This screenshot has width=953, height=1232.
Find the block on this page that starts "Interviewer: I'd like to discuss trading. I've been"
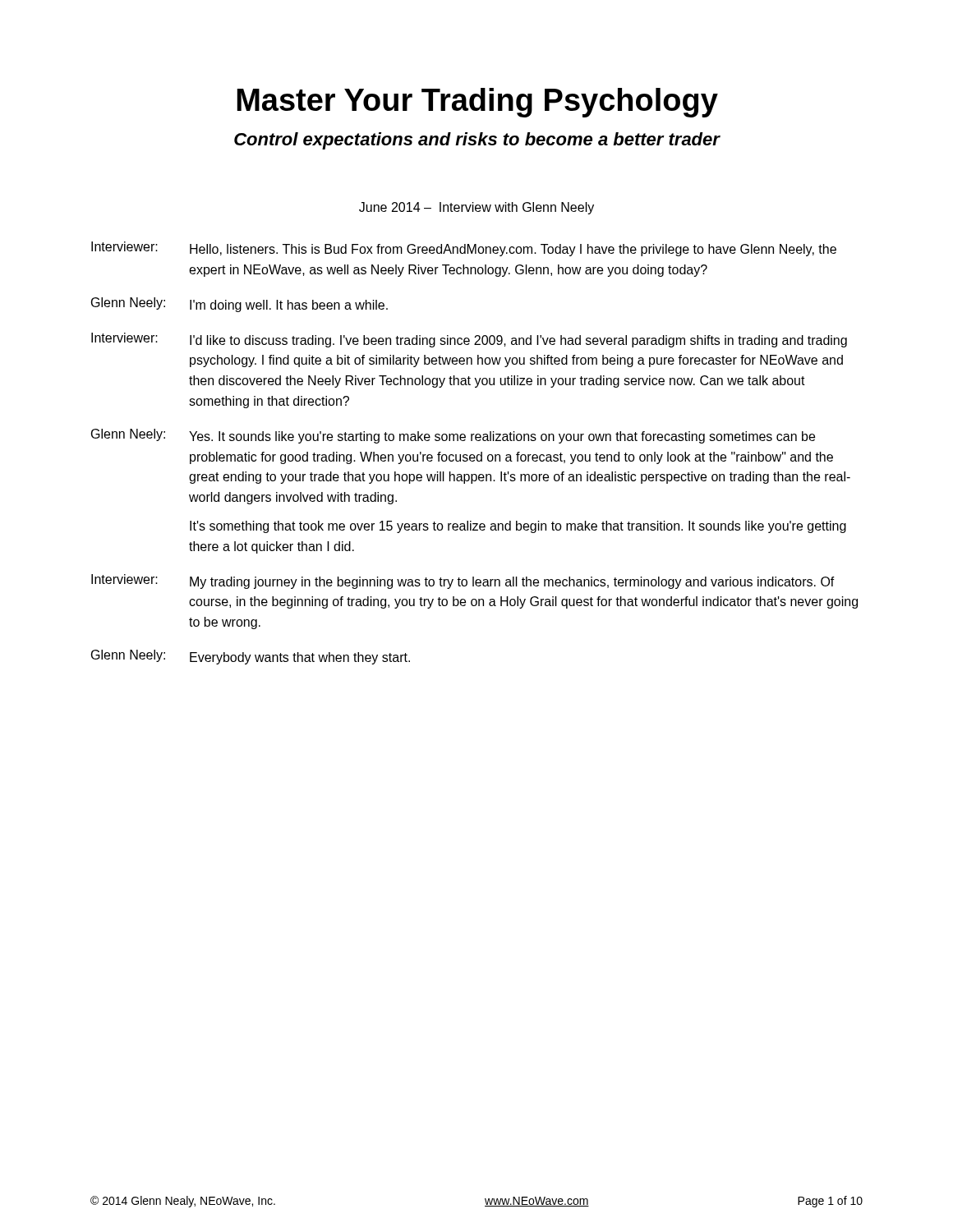476,371
